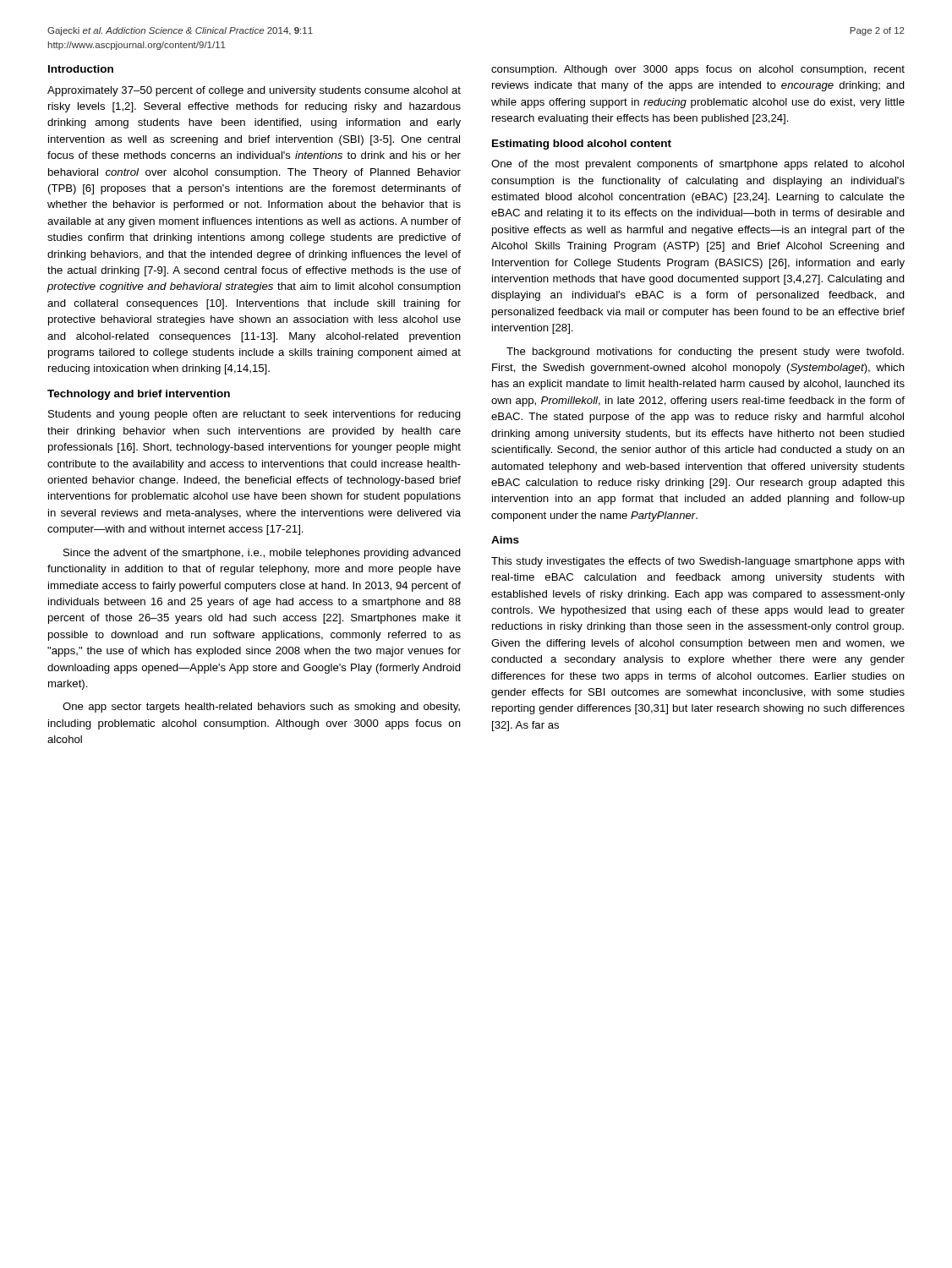Click on the text starting "Estimating blood alcohol content"

pos(581,143)
